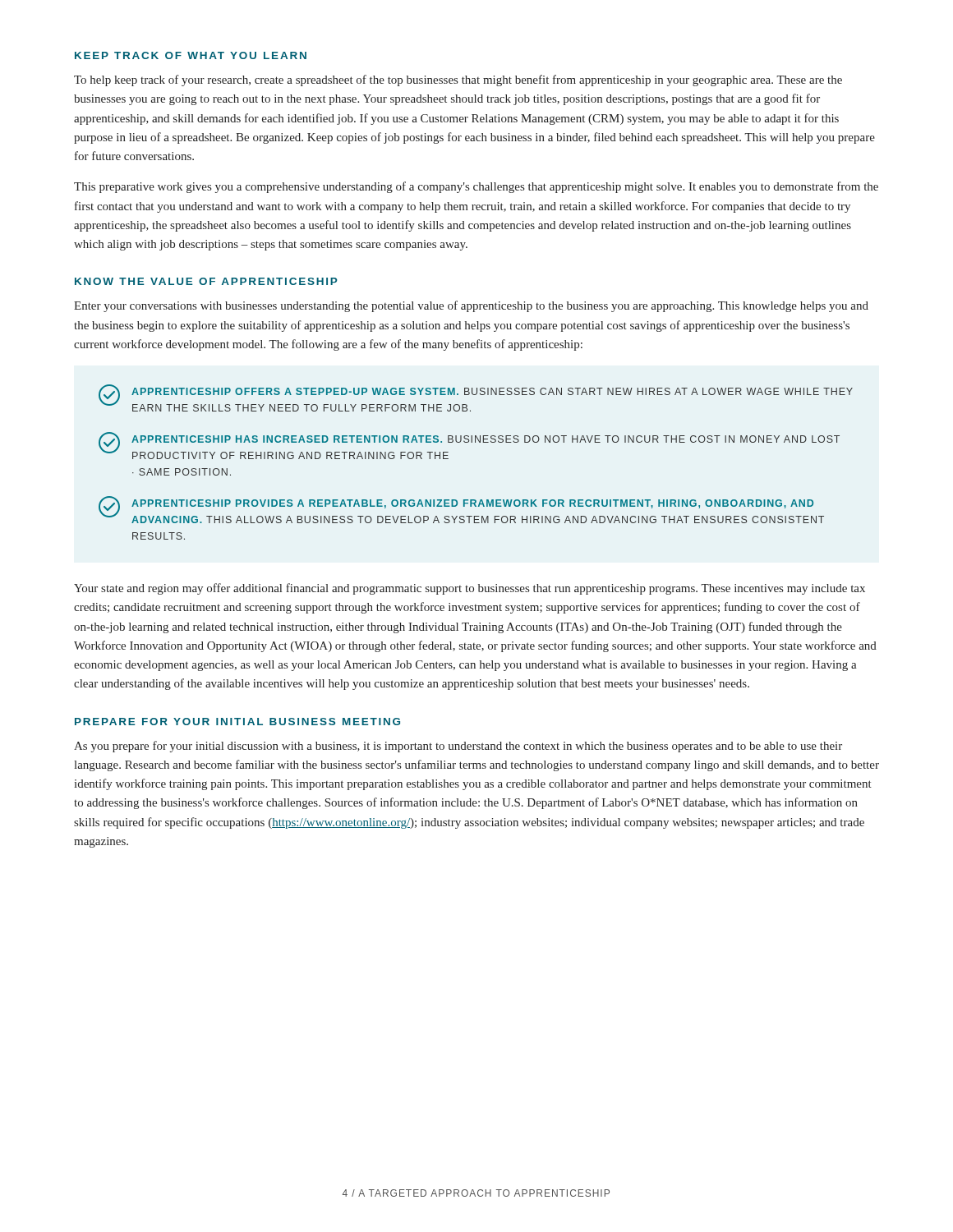Find the block on this page that starts "To help keep"

point(474,118)
